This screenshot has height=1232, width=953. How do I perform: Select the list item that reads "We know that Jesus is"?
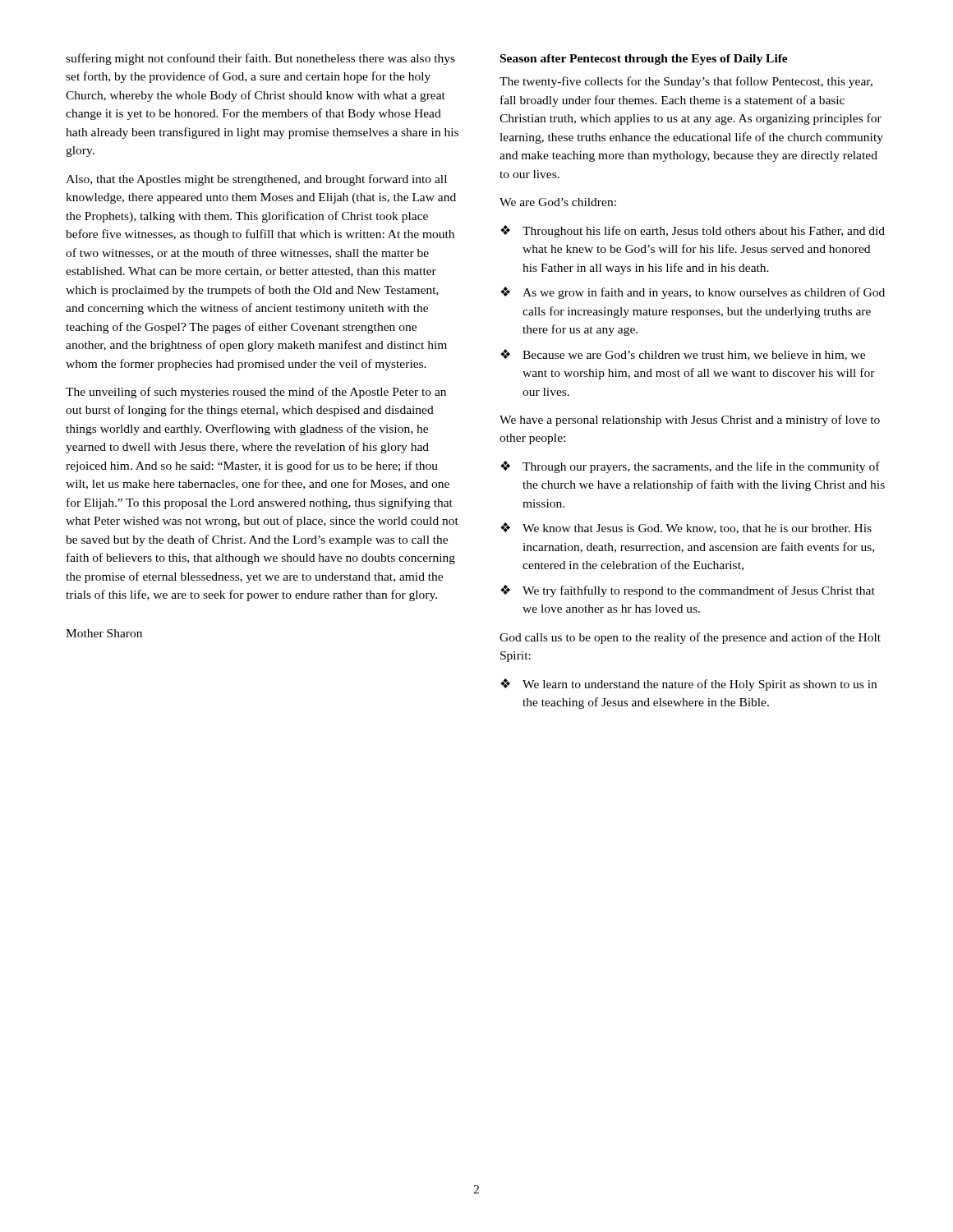click(699, 546)
